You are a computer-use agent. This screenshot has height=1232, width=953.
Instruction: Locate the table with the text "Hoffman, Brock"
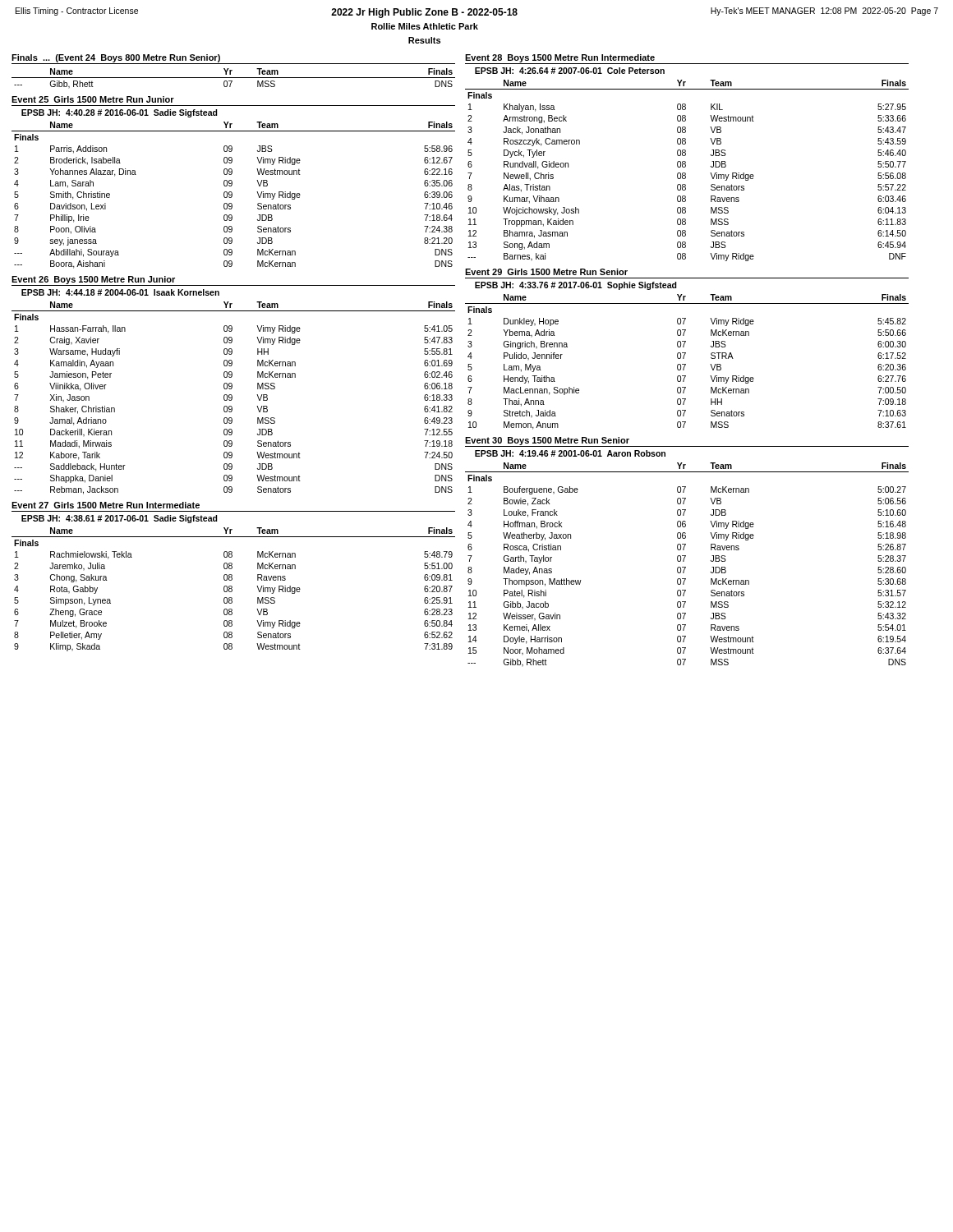point(687,564)
